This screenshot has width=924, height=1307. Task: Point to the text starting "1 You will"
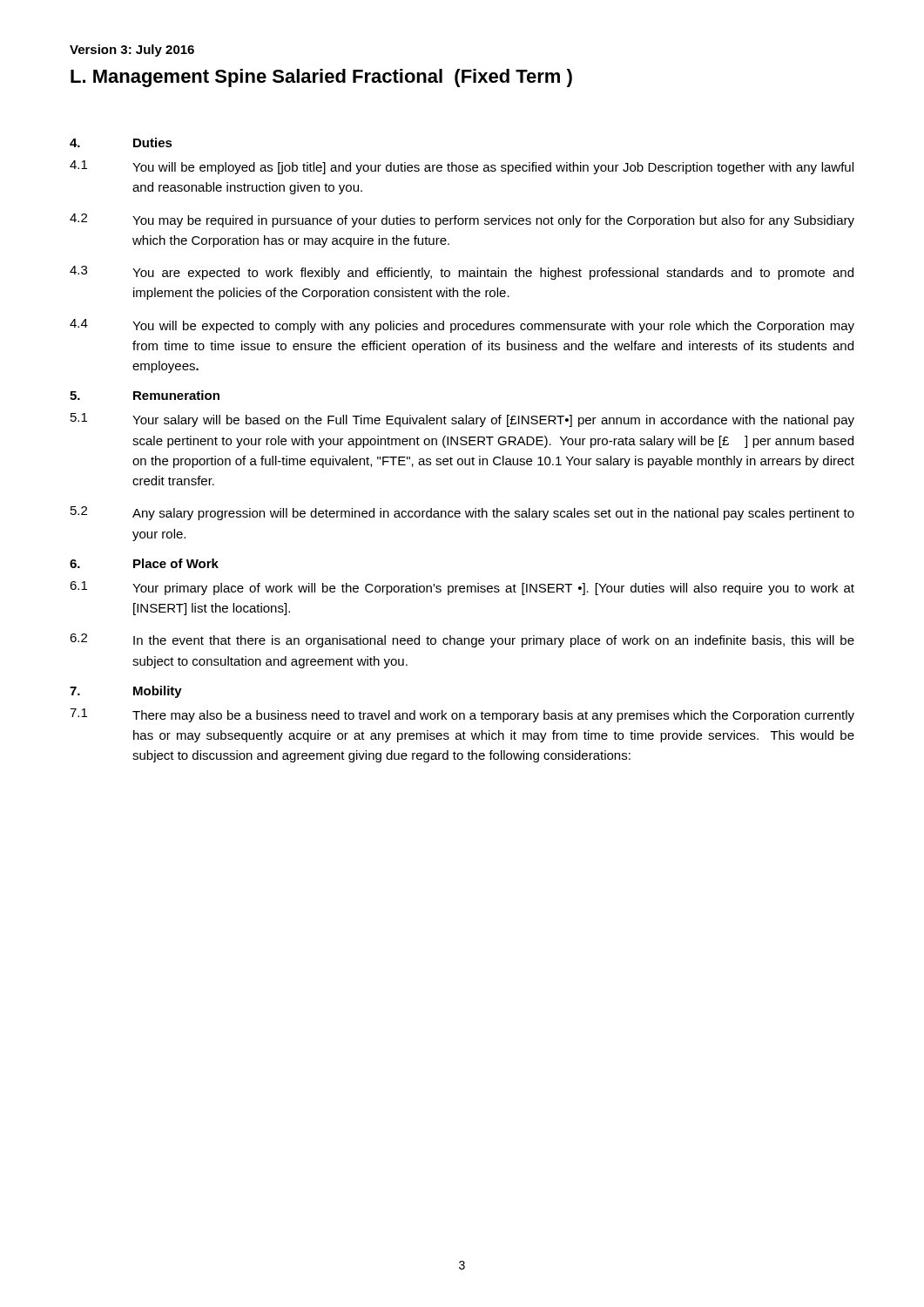coord(462,177)
